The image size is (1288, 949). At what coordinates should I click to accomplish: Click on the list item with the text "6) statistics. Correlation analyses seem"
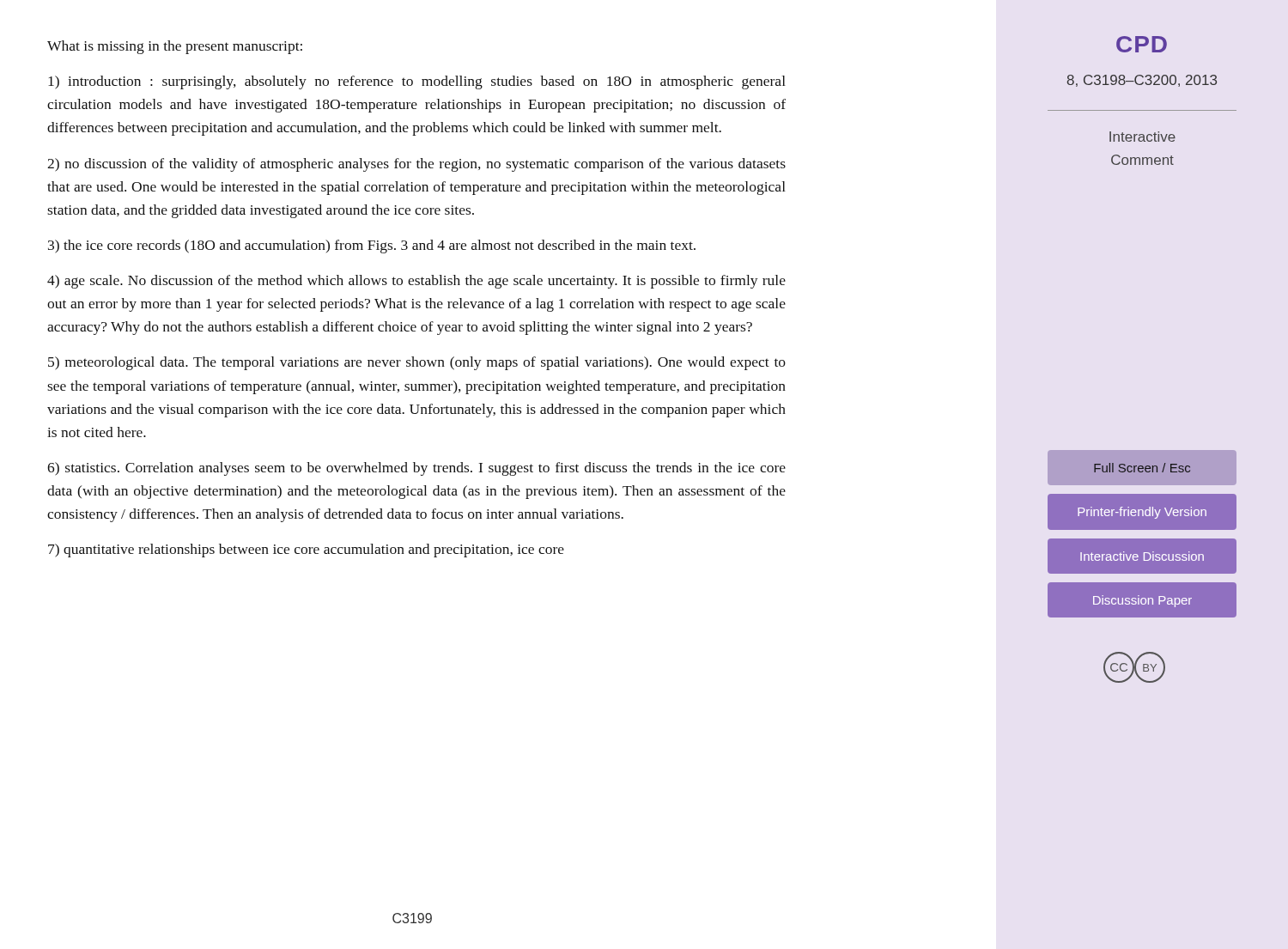click(x=416, y=490)
